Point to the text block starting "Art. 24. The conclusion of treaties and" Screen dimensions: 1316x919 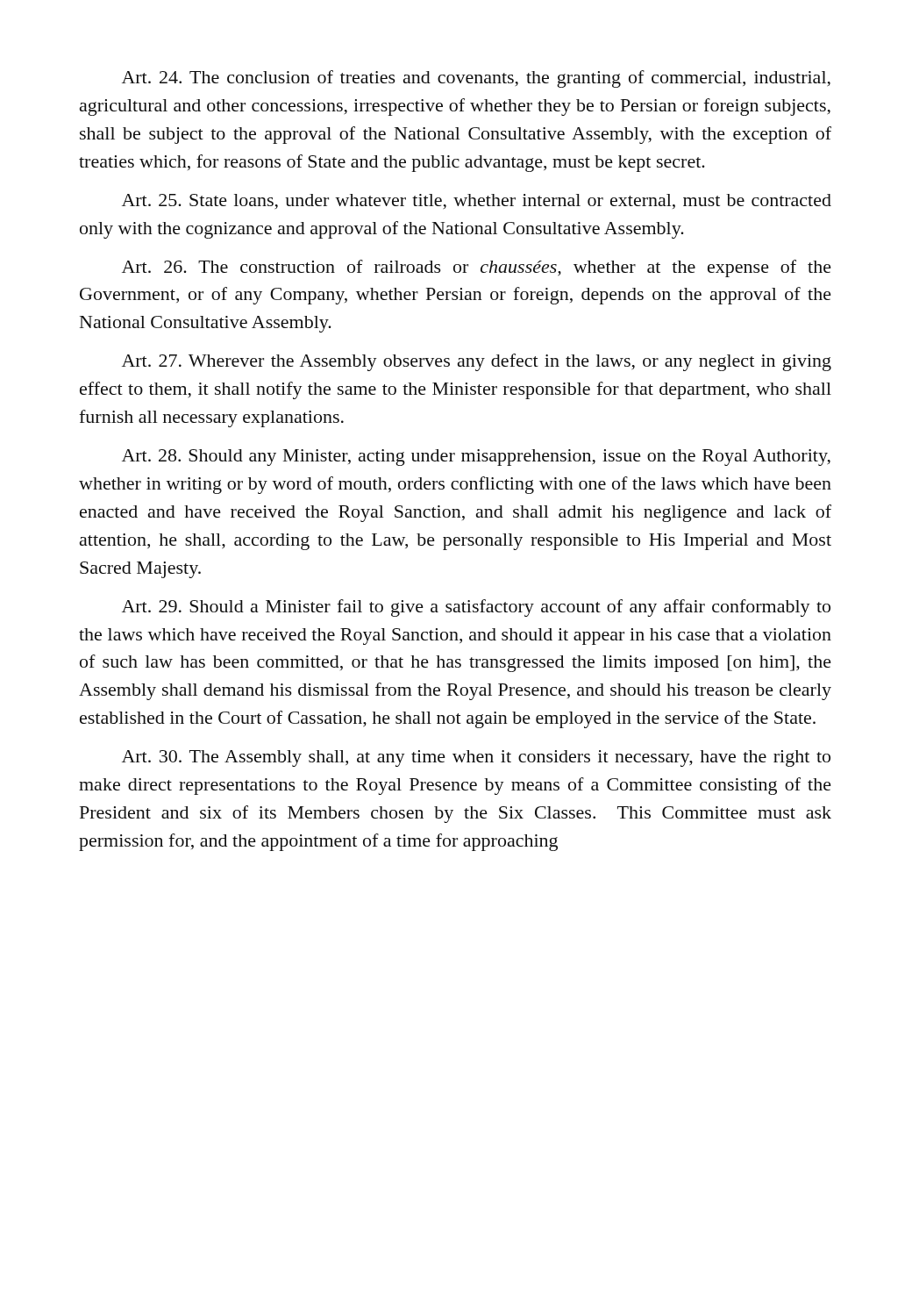click(x=455, y=459)
